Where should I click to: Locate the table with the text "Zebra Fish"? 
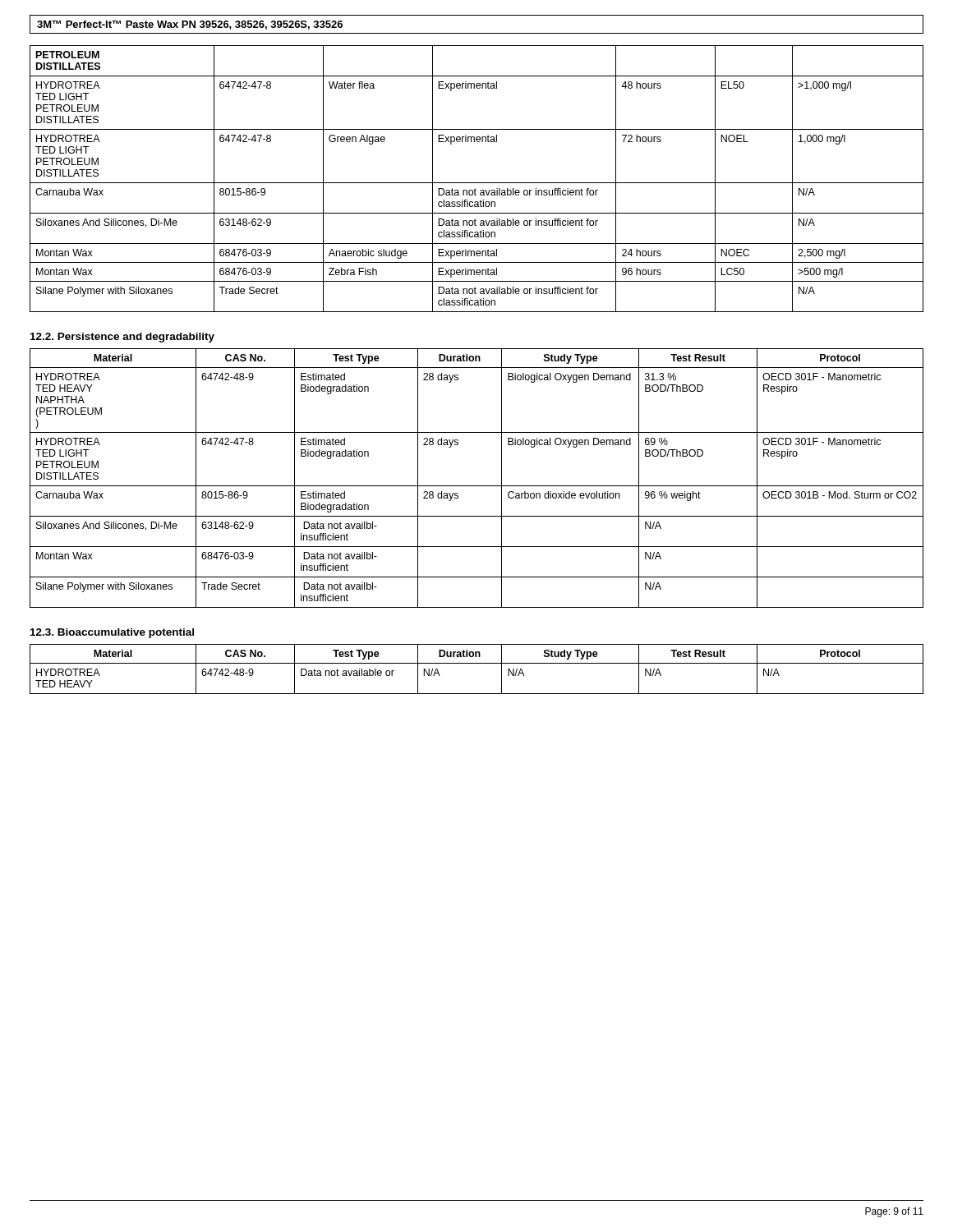click(x=476, y=179)
